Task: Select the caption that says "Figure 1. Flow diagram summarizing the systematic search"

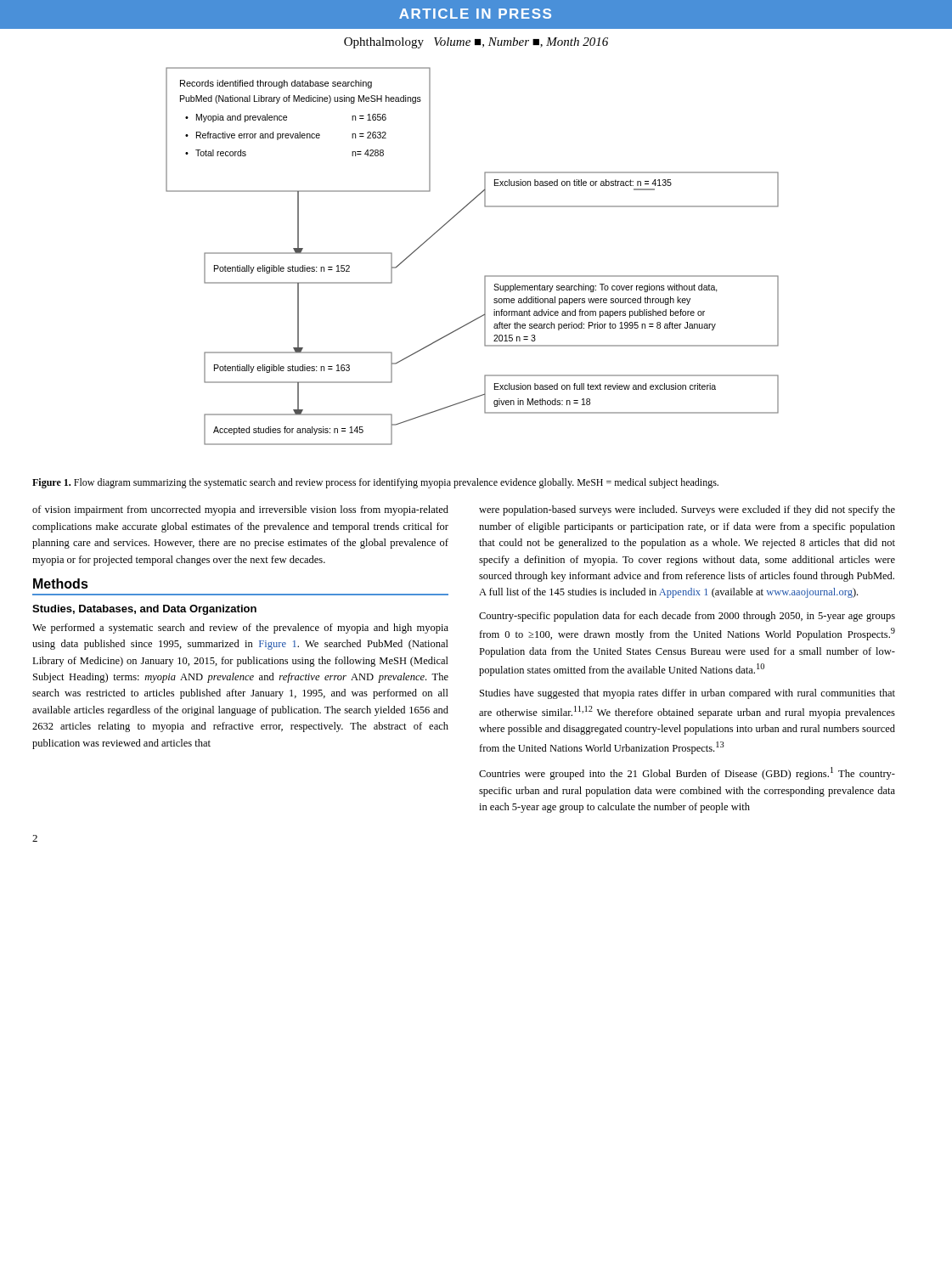Action: point(376,482)
